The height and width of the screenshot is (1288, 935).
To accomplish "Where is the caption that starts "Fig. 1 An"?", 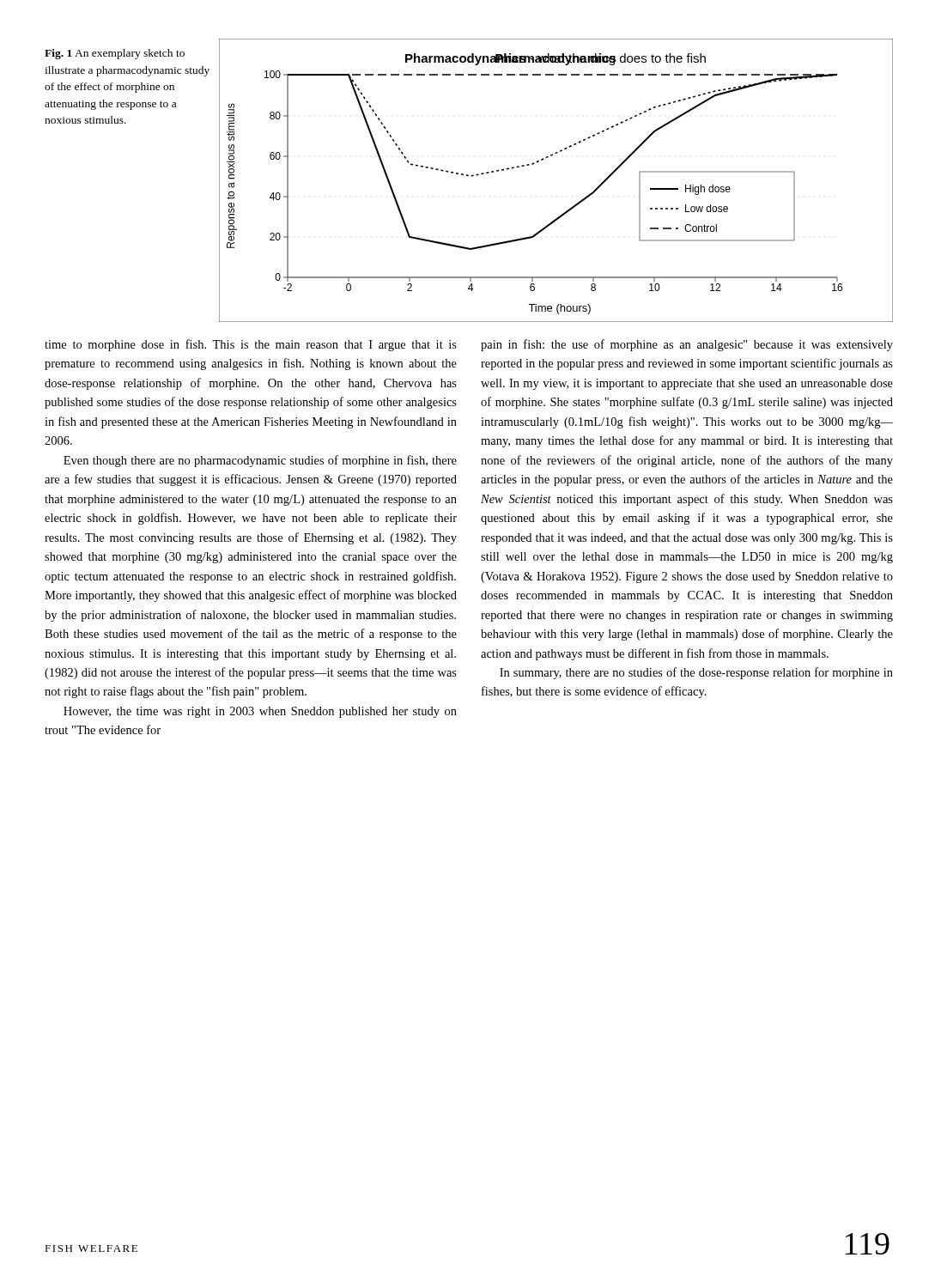I will click(127, 86).
